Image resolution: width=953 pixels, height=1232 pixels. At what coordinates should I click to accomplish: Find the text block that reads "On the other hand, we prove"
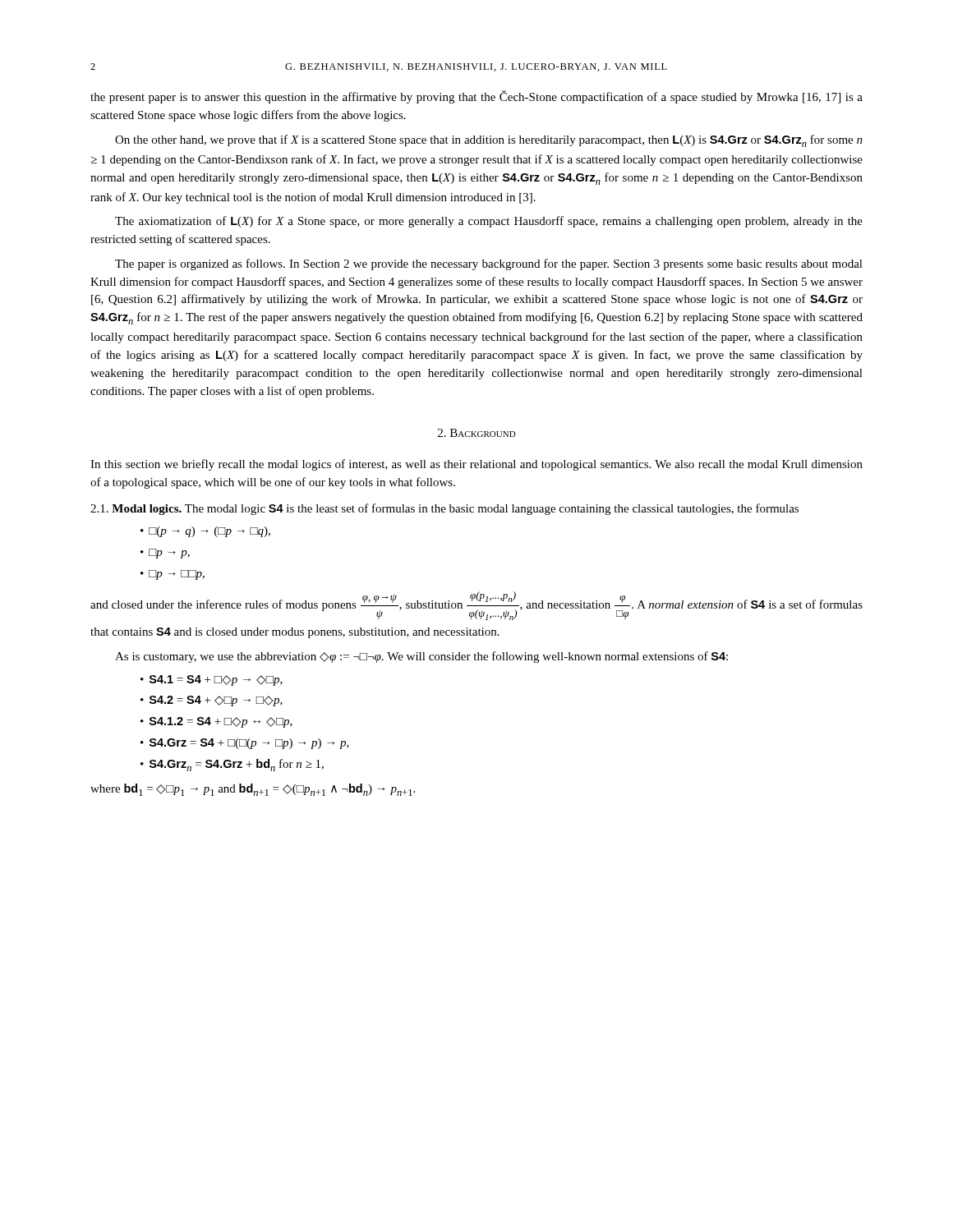click(476, 169)
